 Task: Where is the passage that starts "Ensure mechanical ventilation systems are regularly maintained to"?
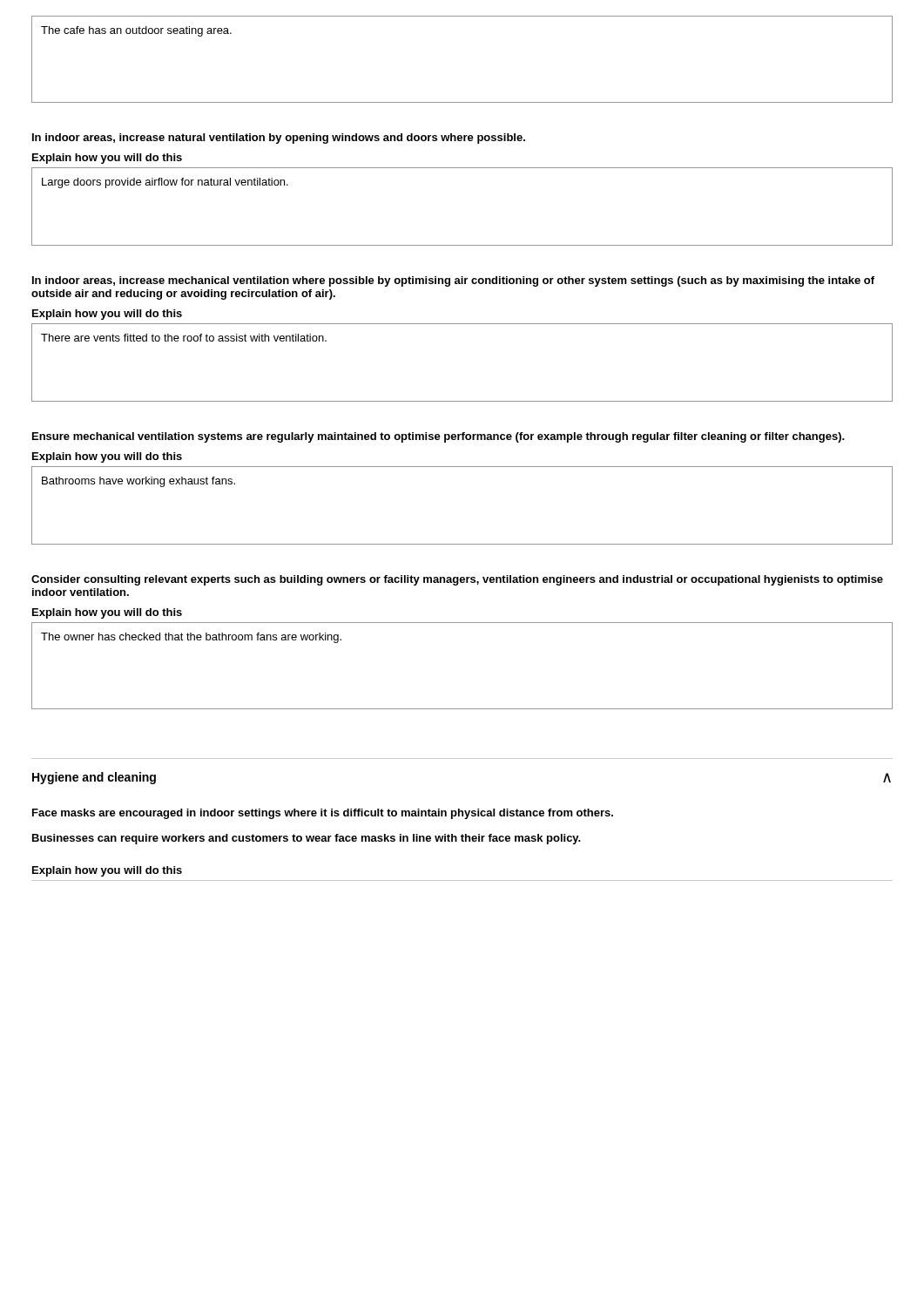(x=438, y=436)
